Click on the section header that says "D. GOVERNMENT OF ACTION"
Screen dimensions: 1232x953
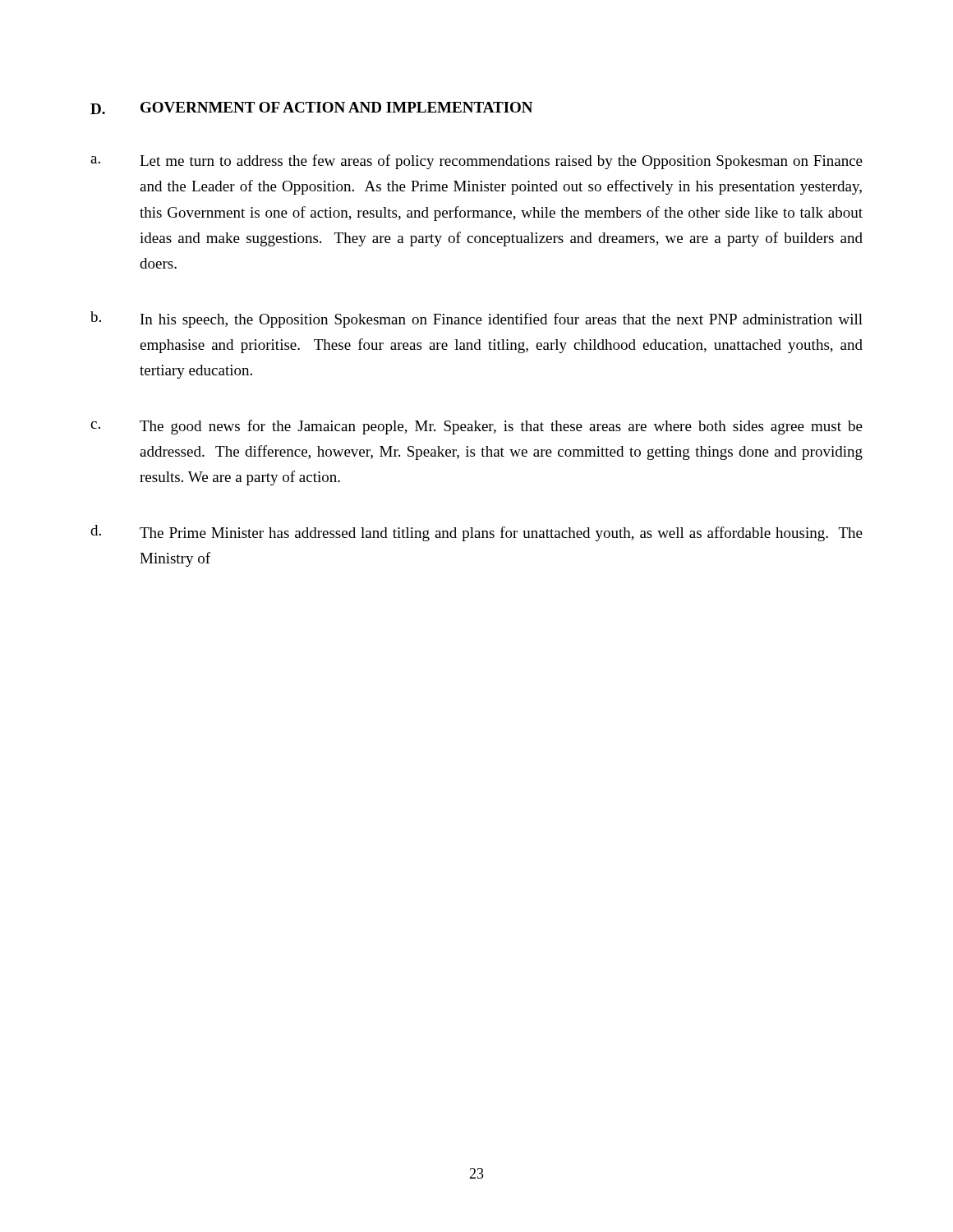(312, 108)
